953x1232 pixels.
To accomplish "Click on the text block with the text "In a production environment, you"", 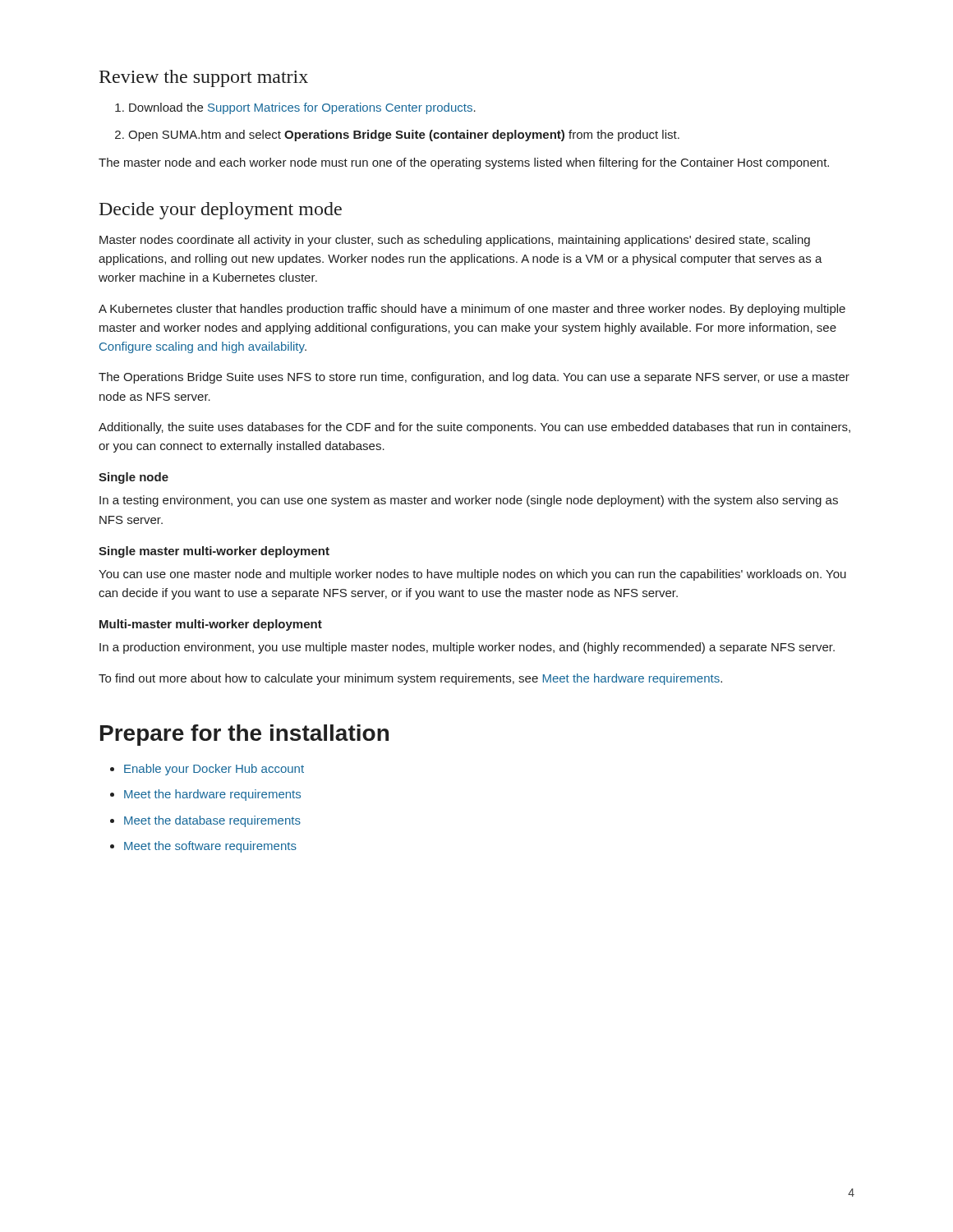I will coord(467,647).
